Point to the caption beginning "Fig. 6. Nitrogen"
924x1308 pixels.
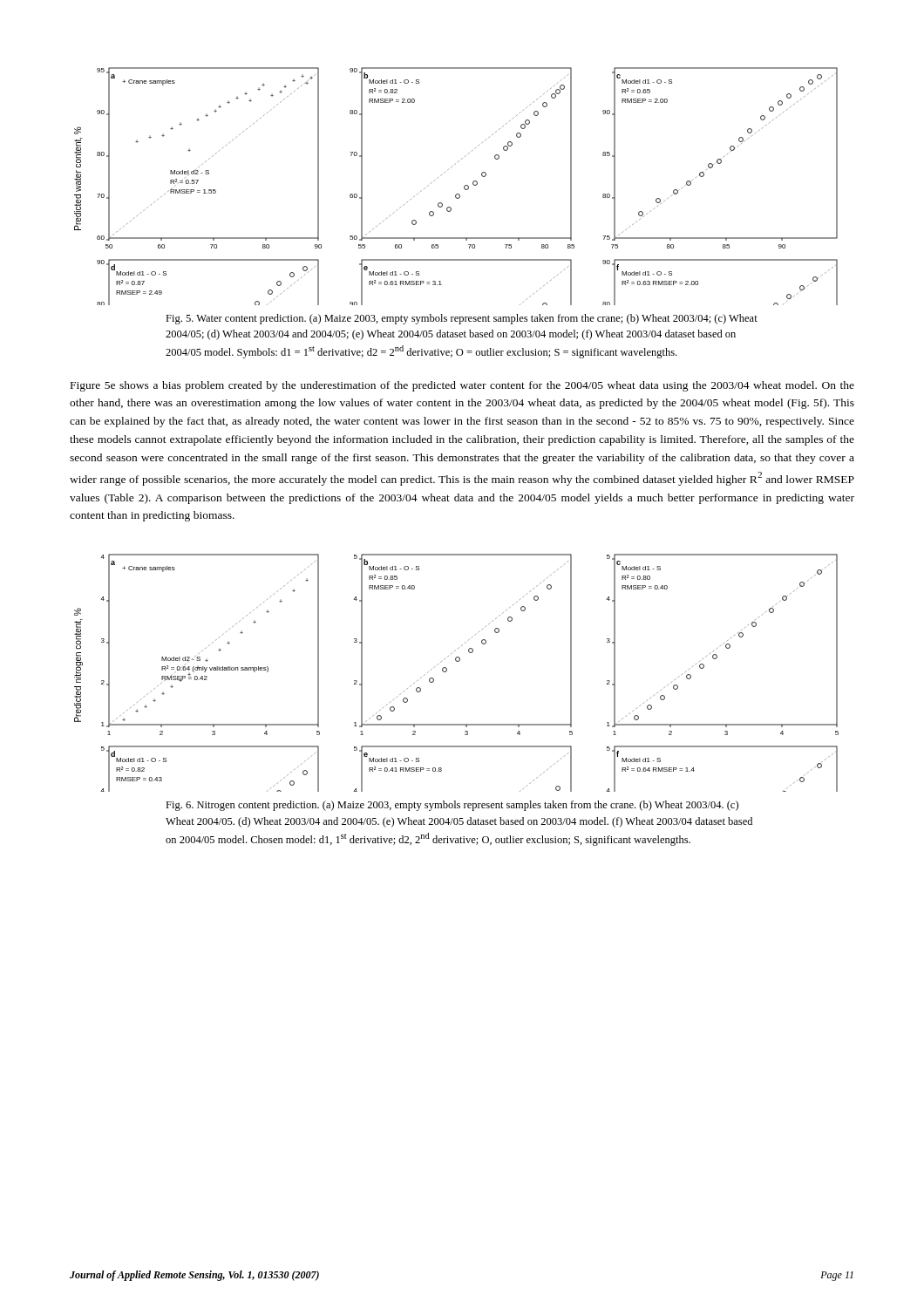tap(459, 822)
